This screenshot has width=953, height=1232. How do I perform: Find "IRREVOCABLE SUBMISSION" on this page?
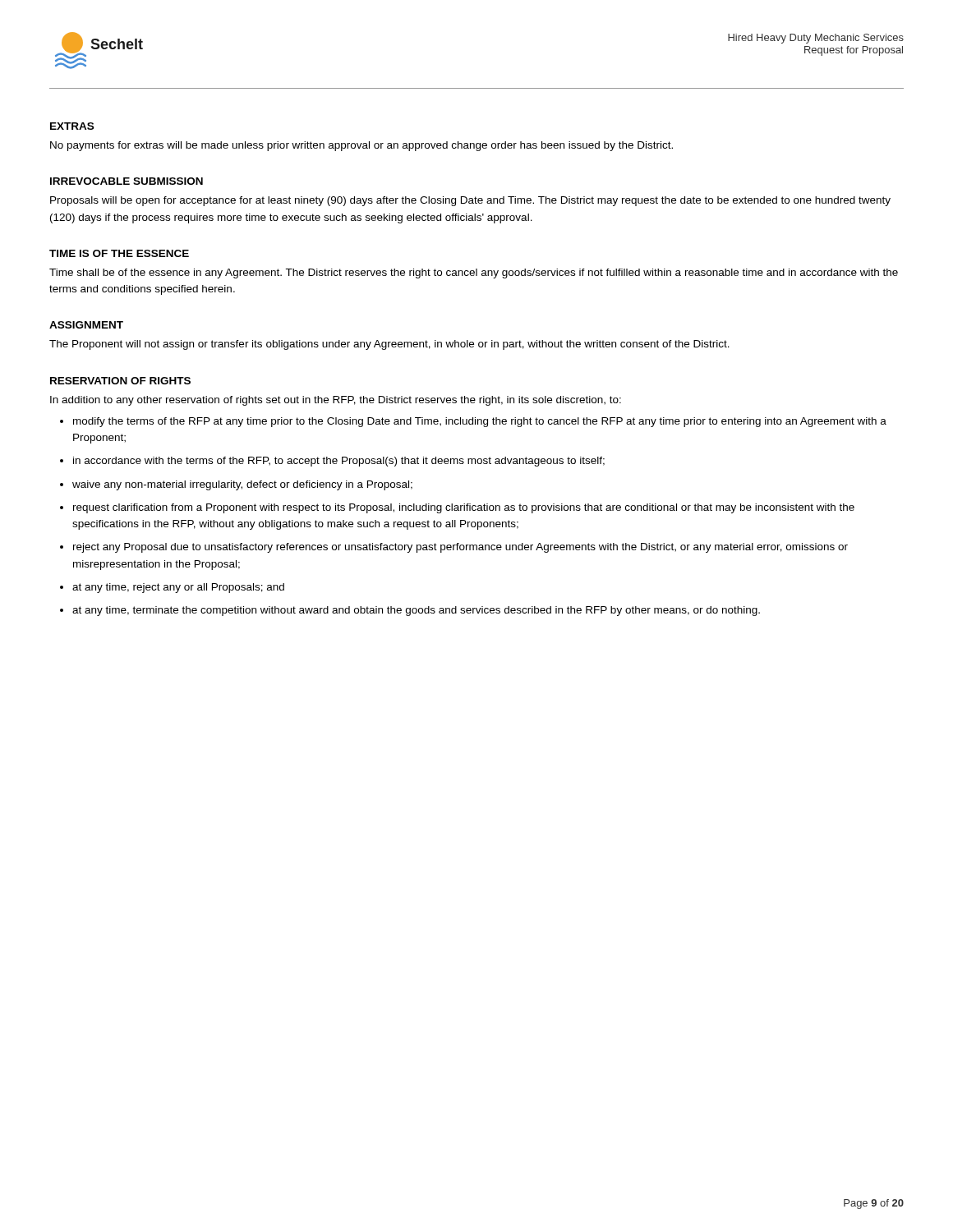(126, 181)
